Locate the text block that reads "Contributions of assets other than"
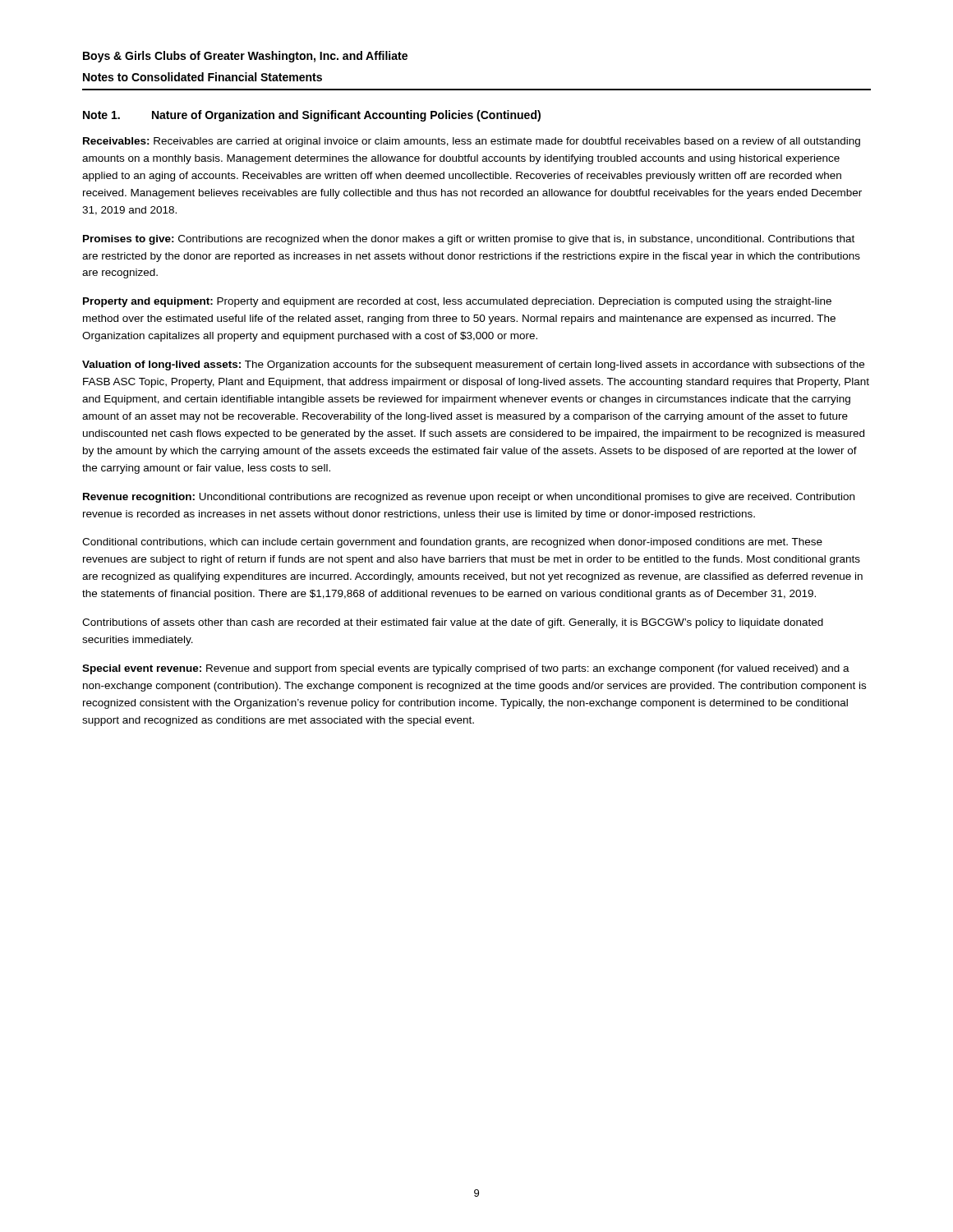953x1232 pixels. click(x=453, y=631)
